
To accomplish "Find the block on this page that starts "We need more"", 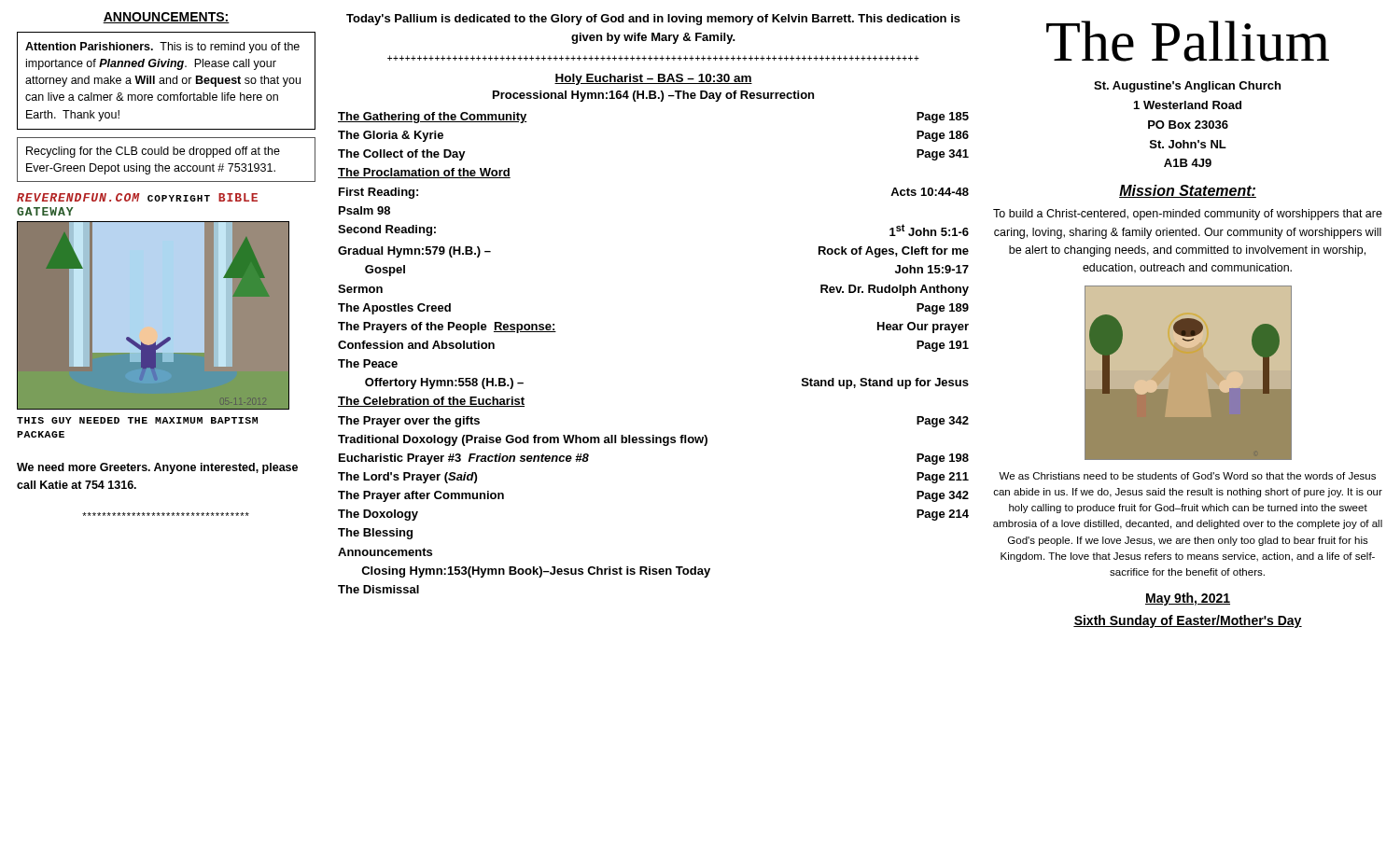I will coord(158,476).
